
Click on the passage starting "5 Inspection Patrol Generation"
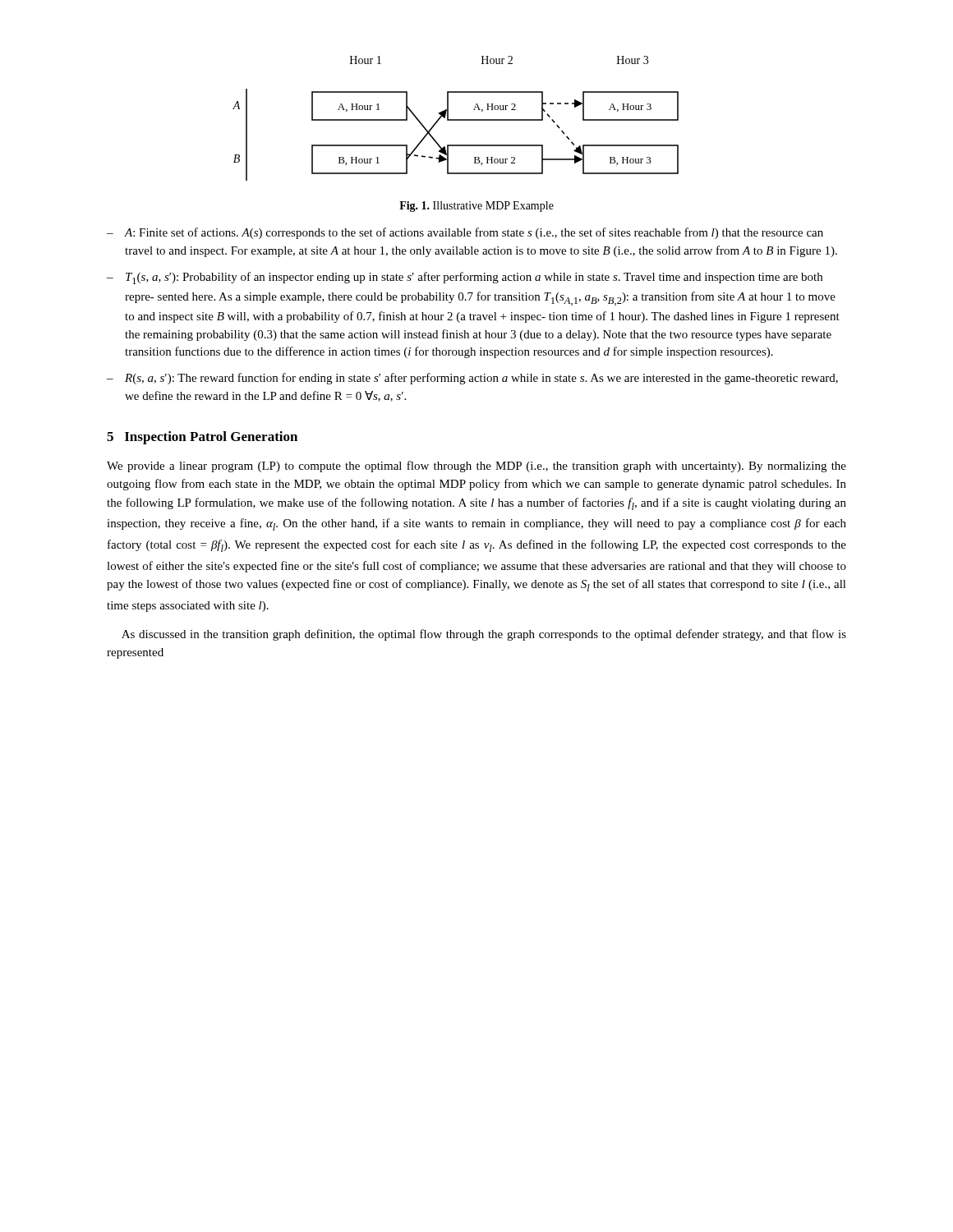202,436
